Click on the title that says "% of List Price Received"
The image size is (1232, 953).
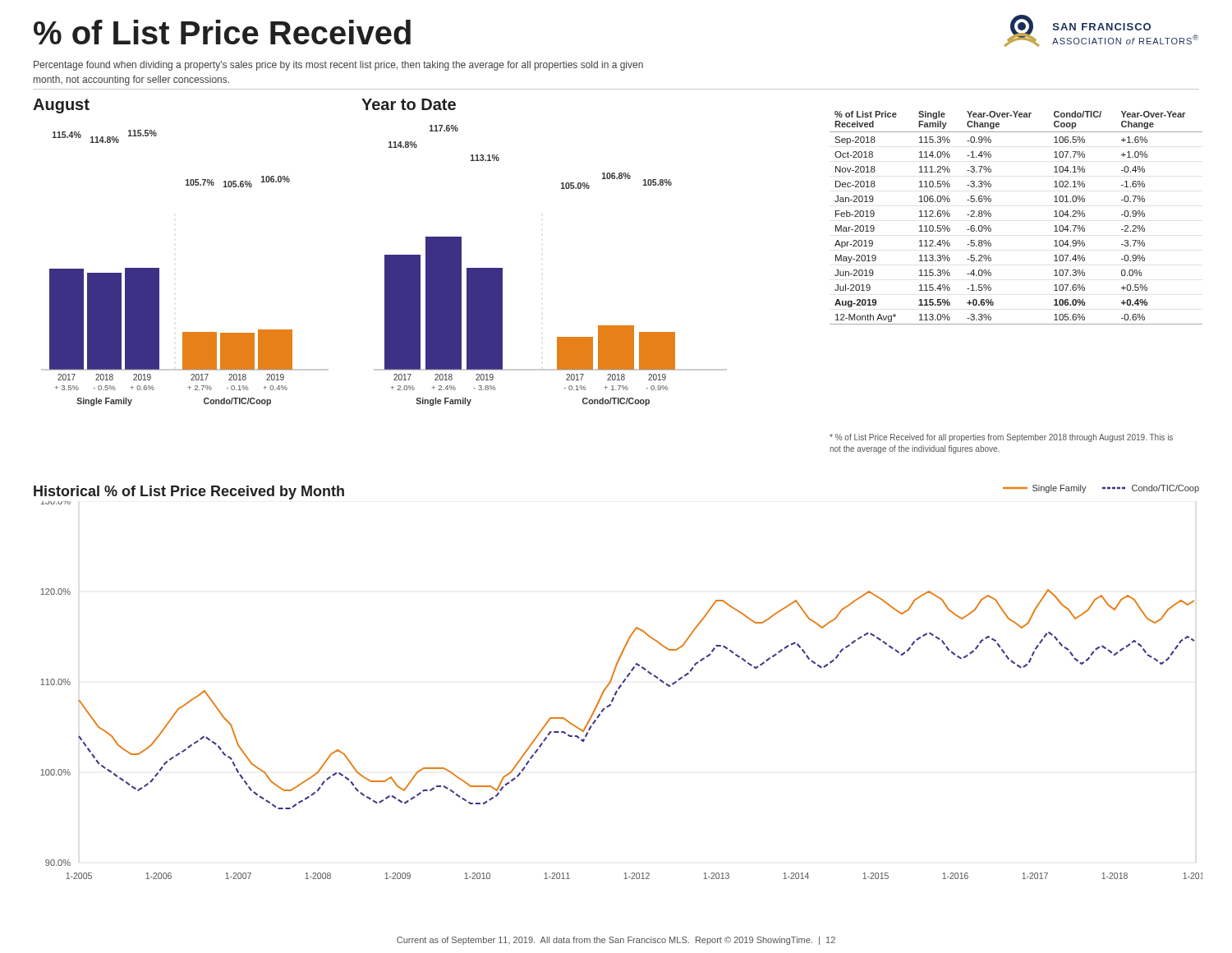223,33
